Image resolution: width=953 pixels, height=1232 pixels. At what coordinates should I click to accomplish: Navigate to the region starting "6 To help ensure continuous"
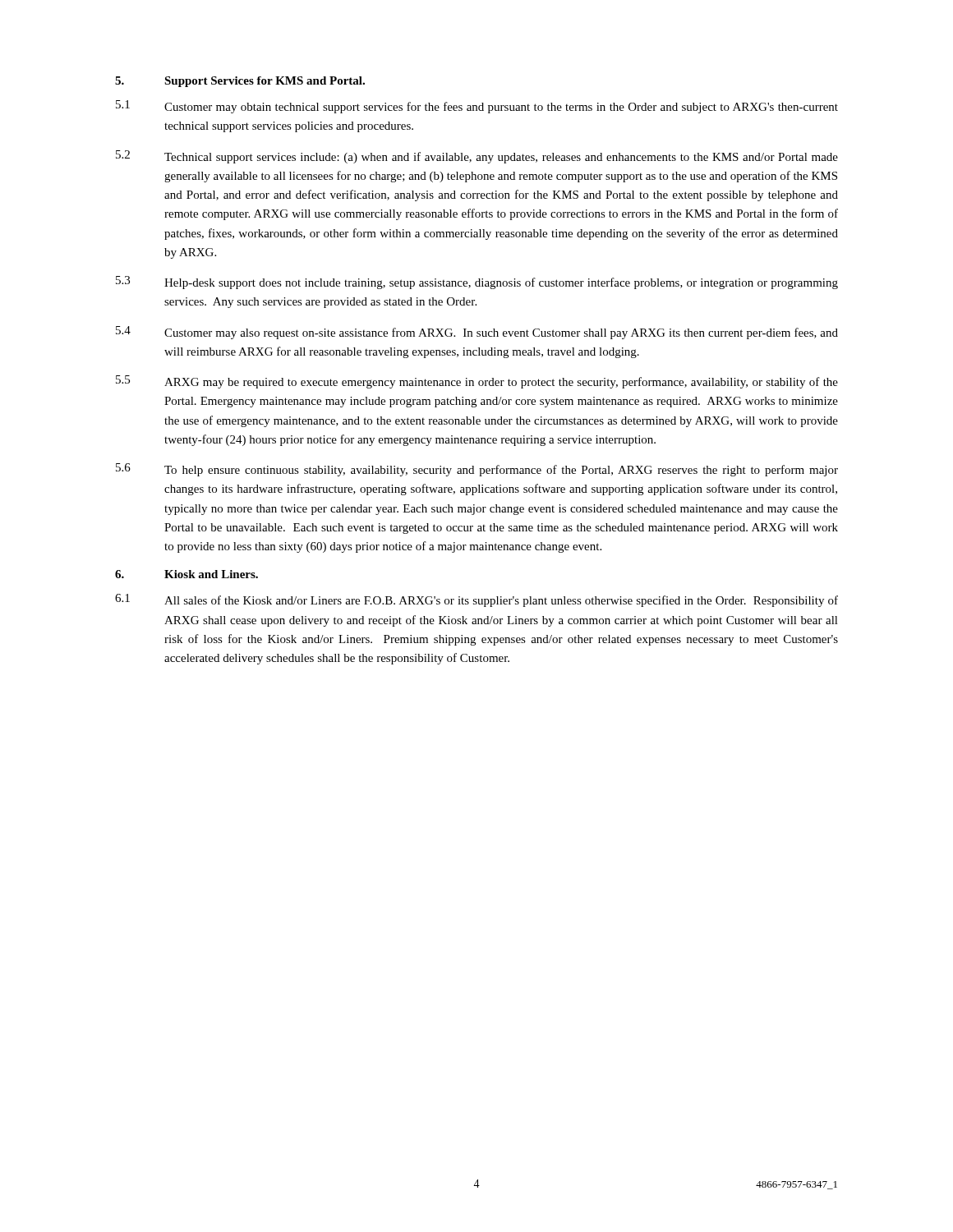476,509
